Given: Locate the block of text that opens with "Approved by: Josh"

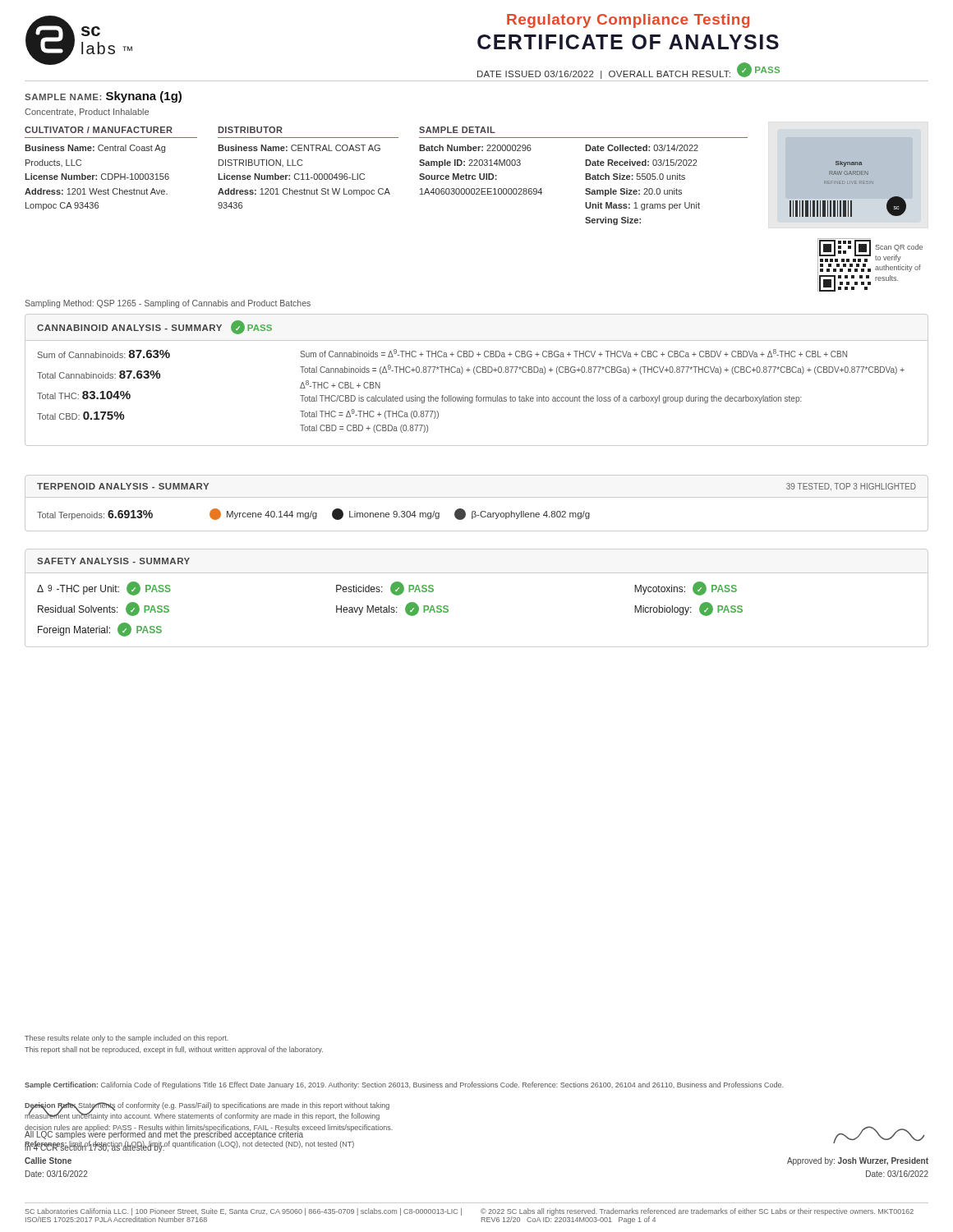Looking at the screenshot, I should point(858,1149).
